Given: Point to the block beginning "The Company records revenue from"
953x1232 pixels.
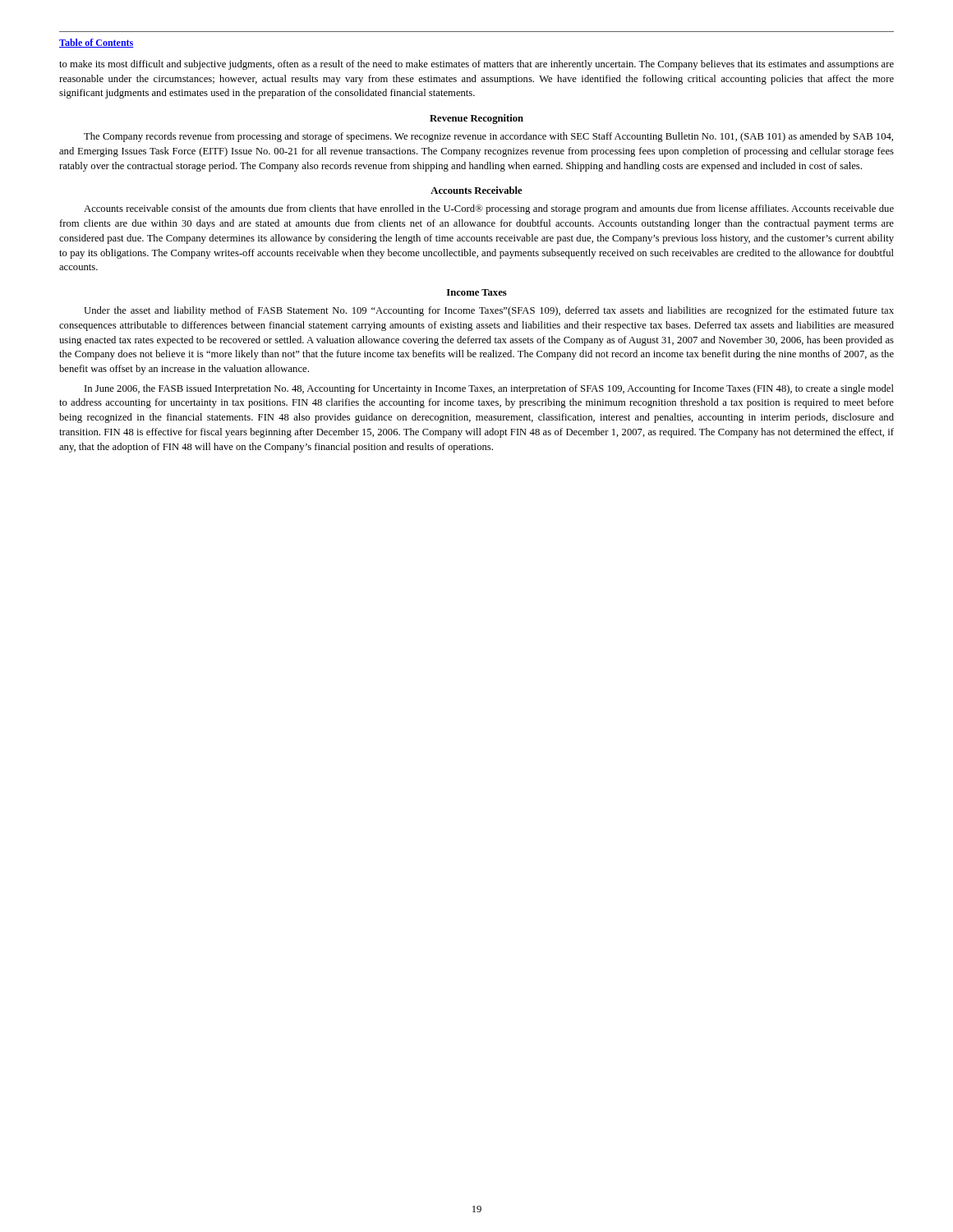Looking at the screenshot, I should [x=476, y=151].
